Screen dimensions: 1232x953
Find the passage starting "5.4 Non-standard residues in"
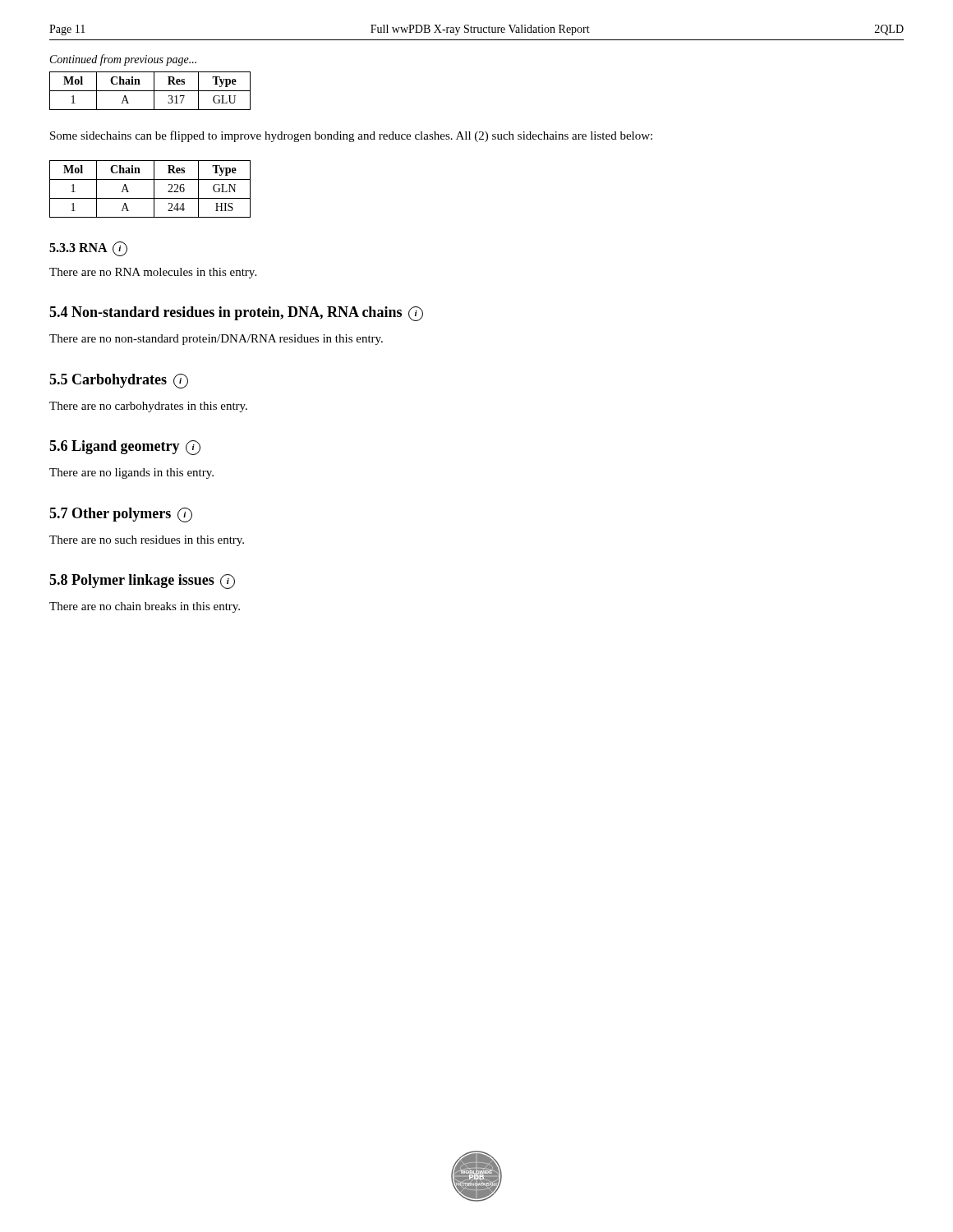tap(236, 313)
